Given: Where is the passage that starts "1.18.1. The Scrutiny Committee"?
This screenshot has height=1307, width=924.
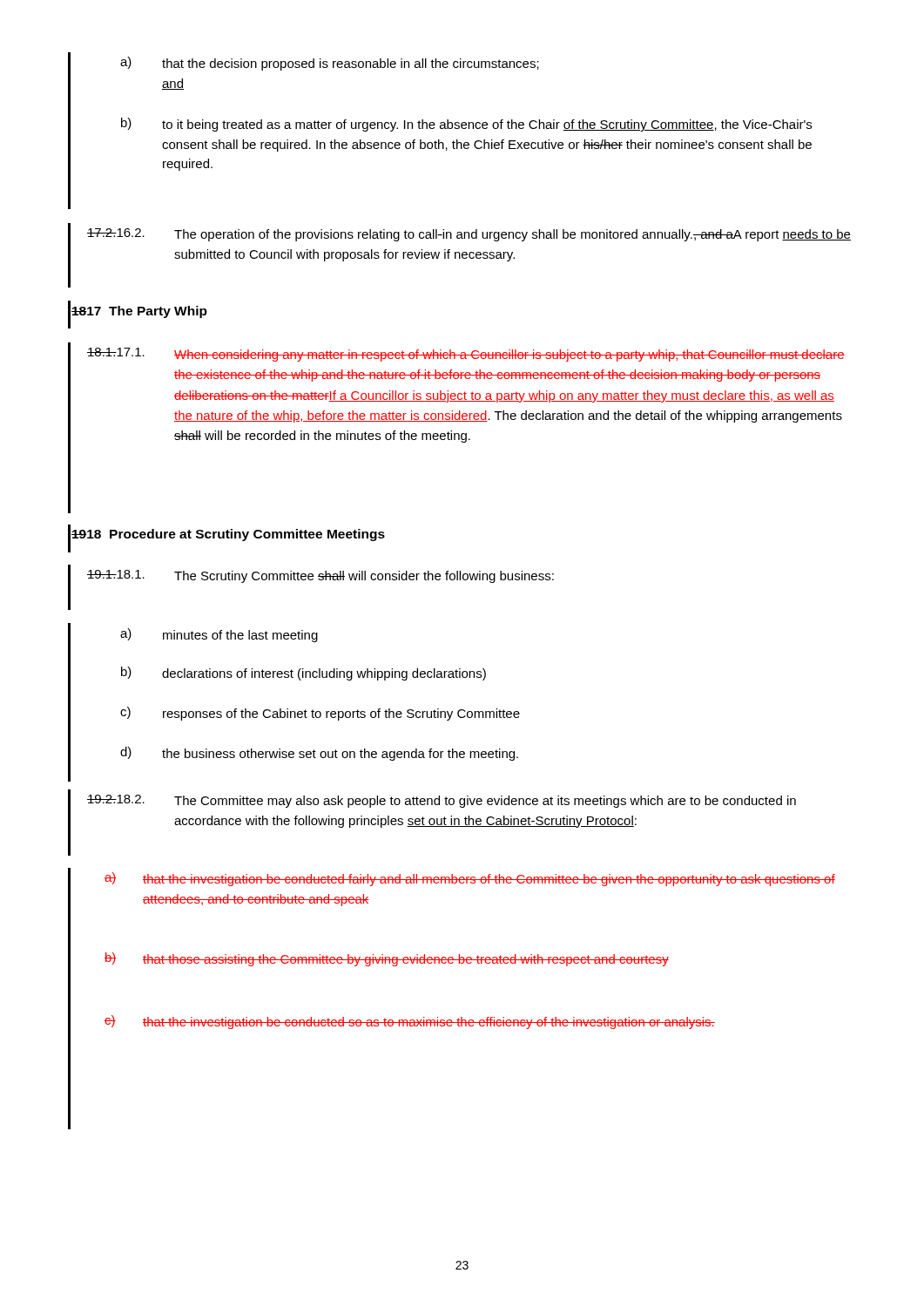Looking at the screenshot, I should [x=471, y=576].
